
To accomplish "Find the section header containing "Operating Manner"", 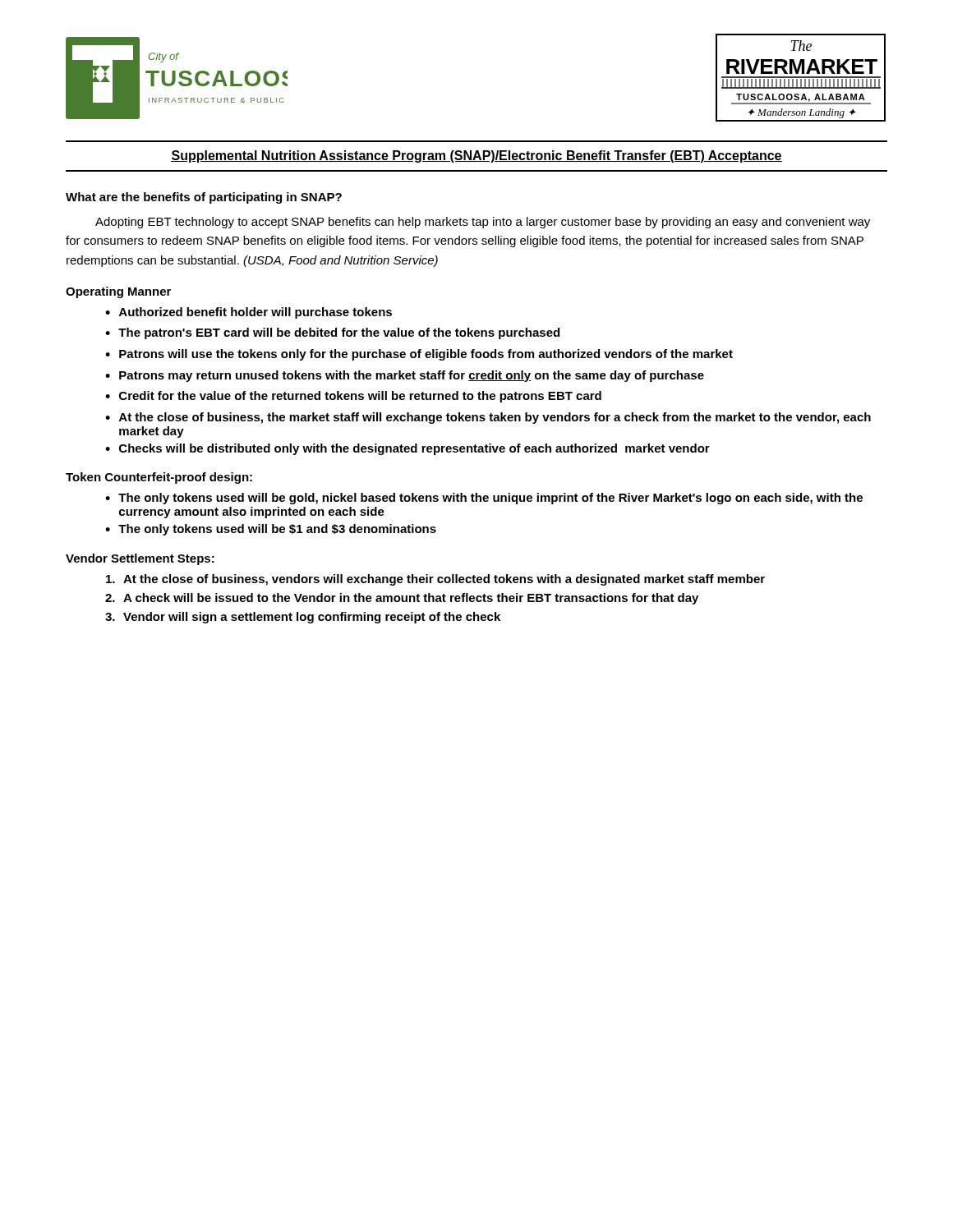I will pos(118,291).
